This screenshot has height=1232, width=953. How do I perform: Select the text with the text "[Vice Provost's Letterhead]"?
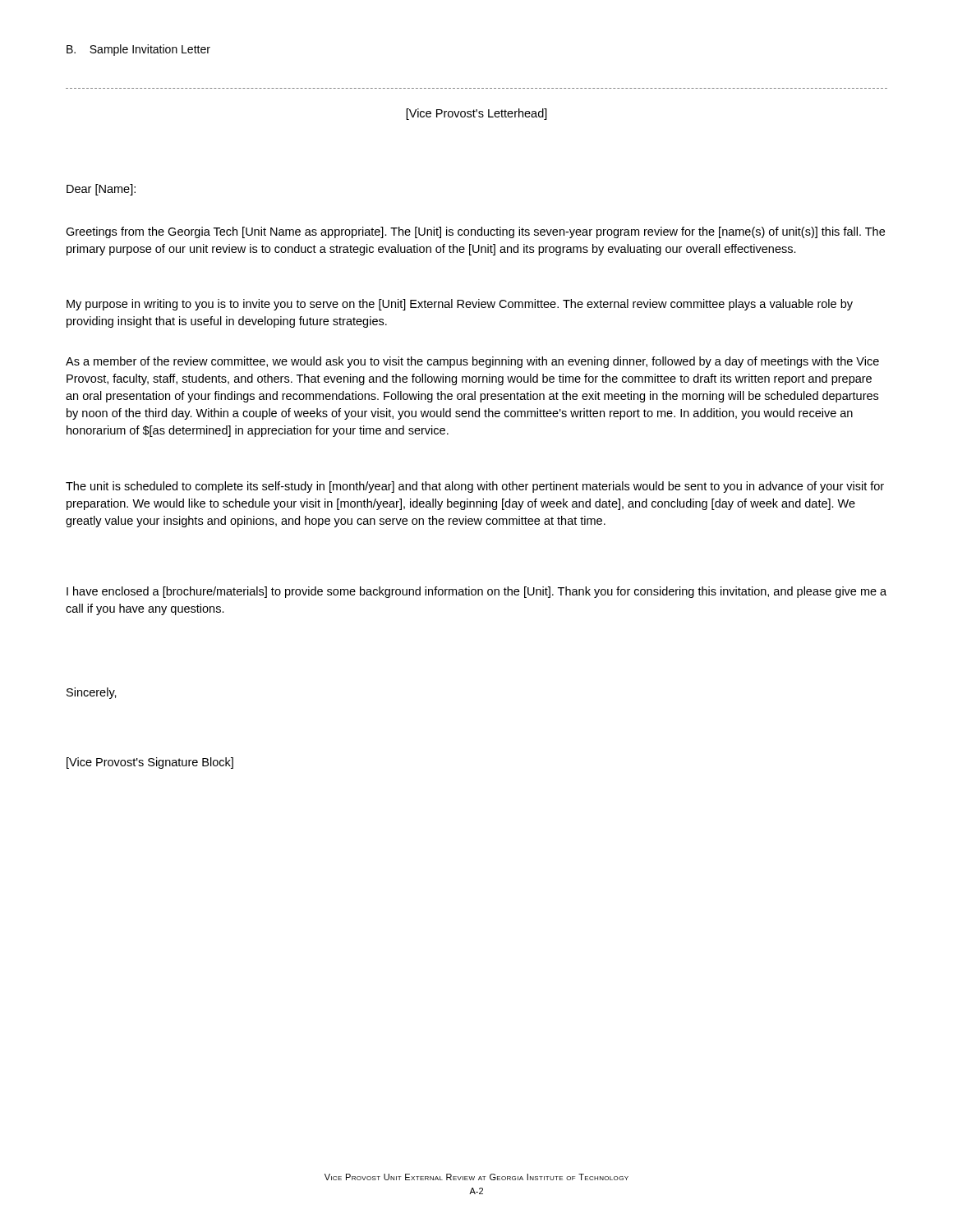(476, 113)
